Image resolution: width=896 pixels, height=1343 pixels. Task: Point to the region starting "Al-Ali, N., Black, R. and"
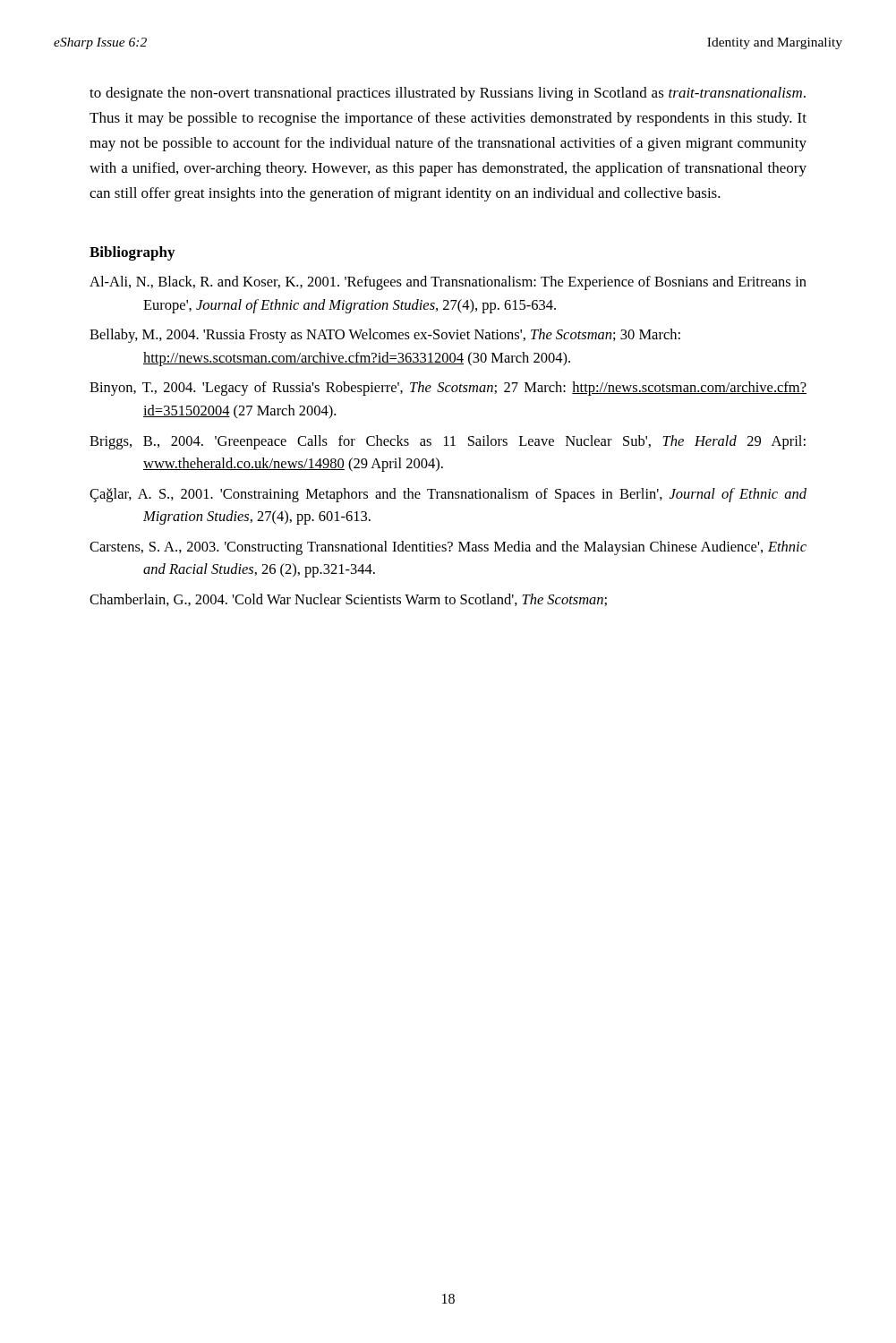(x=448, y=293)
